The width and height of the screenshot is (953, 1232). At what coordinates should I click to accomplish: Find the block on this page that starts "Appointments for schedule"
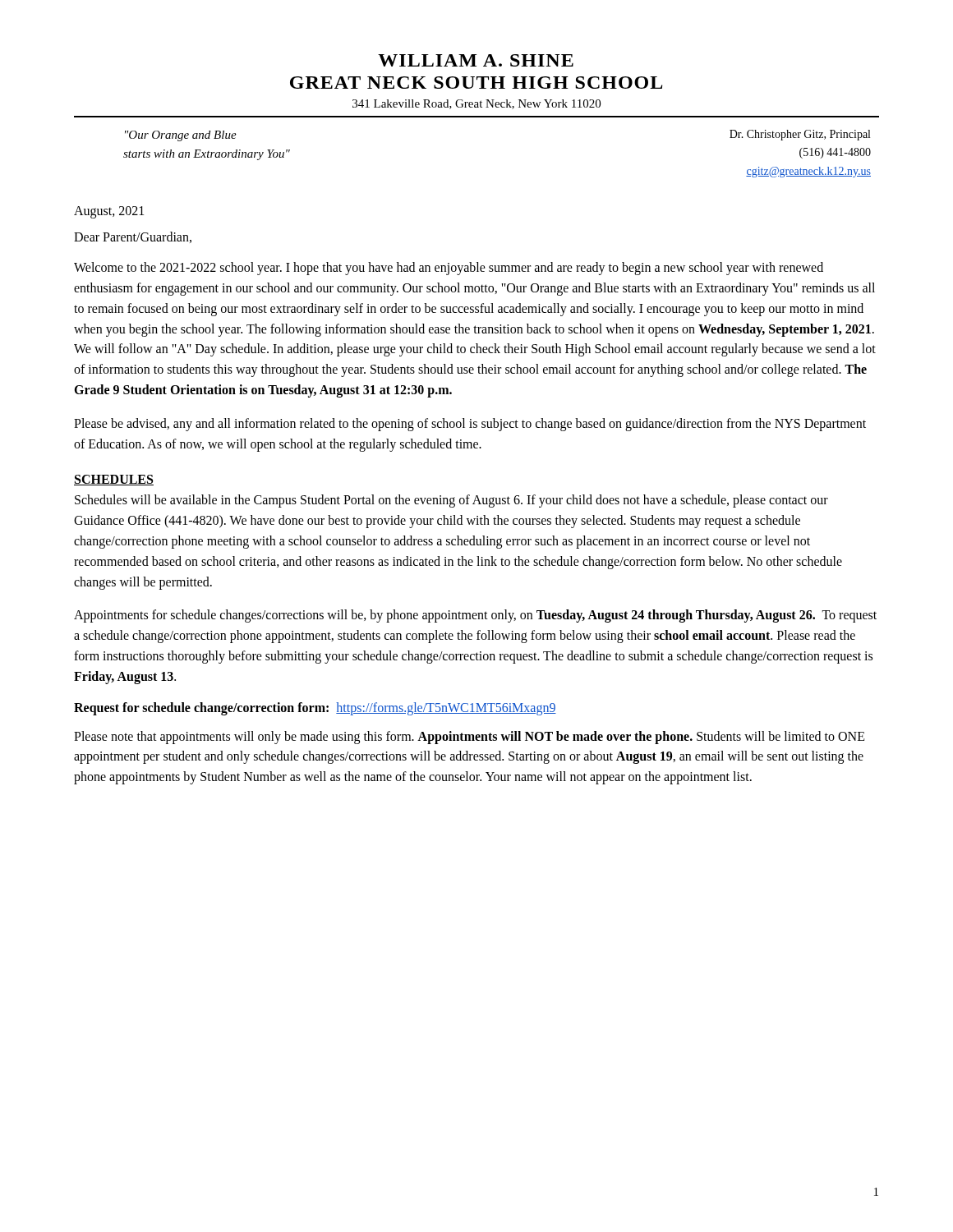click(x=475, y=646)
